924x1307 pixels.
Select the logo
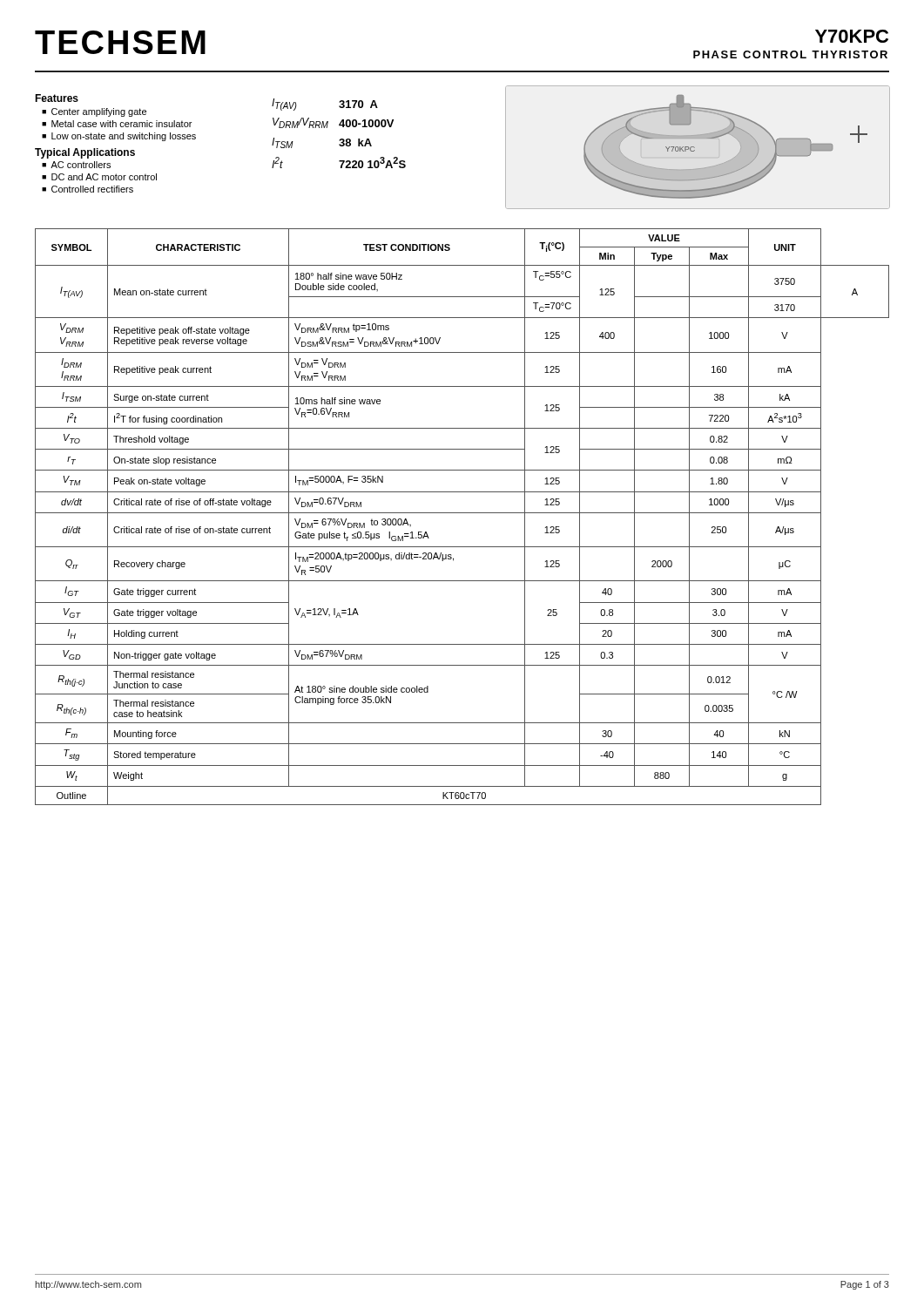[x=122, y=43]
